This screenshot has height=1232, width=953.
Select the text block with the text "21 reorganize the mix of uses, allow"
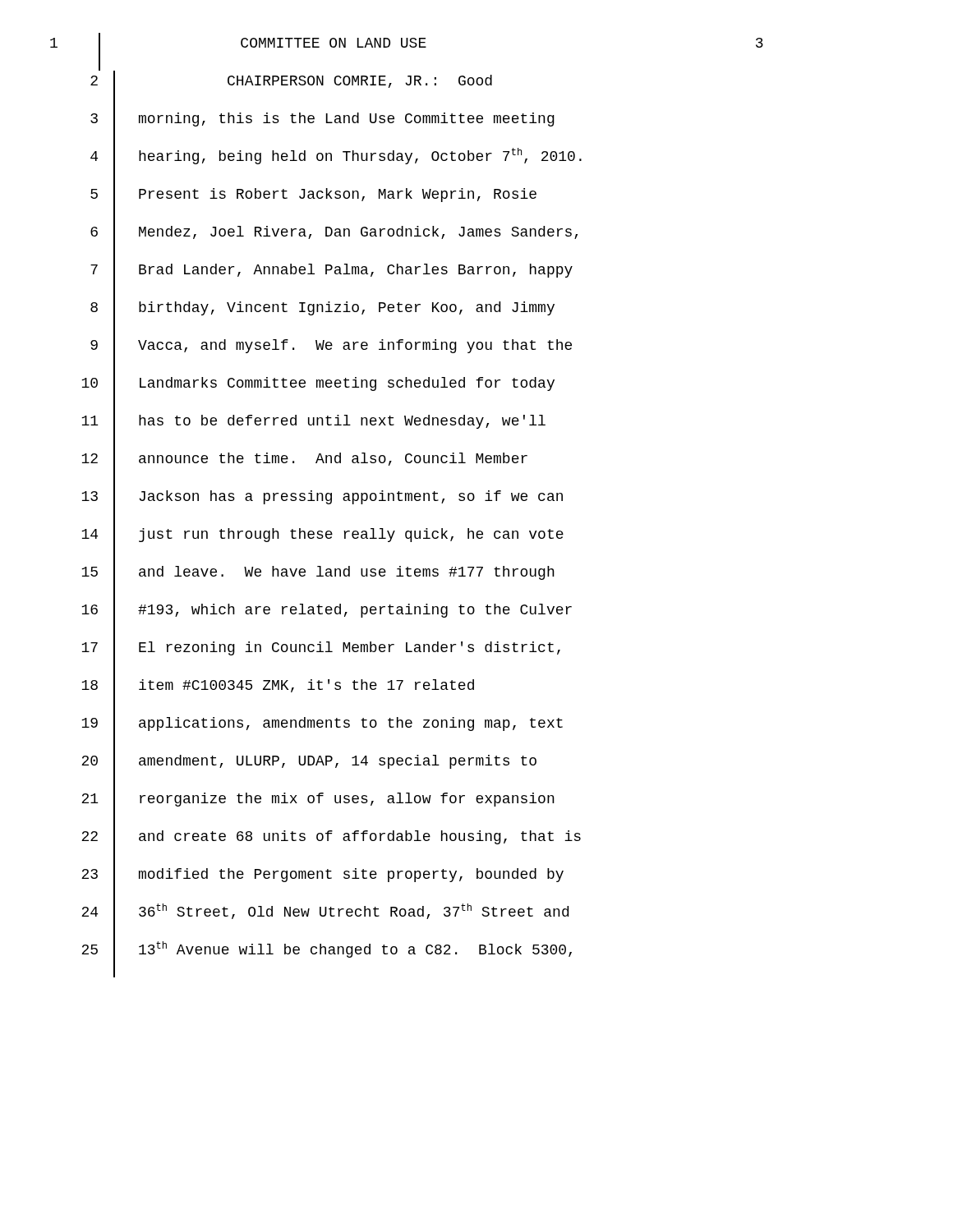[x=476, y=807]
